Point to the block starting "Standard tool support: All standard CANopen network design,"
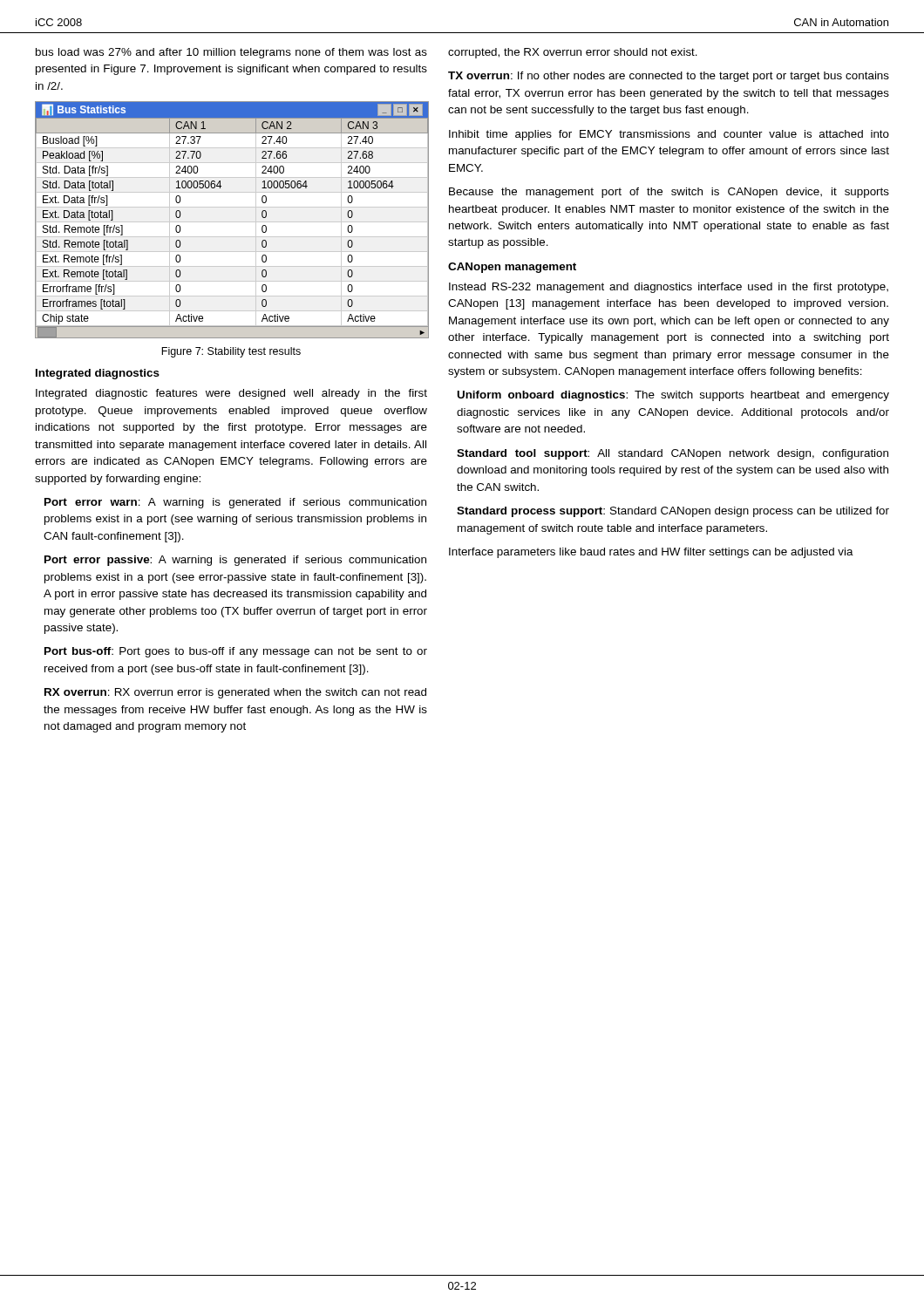The image size is (924, 1308). click(x=673, y=470)
